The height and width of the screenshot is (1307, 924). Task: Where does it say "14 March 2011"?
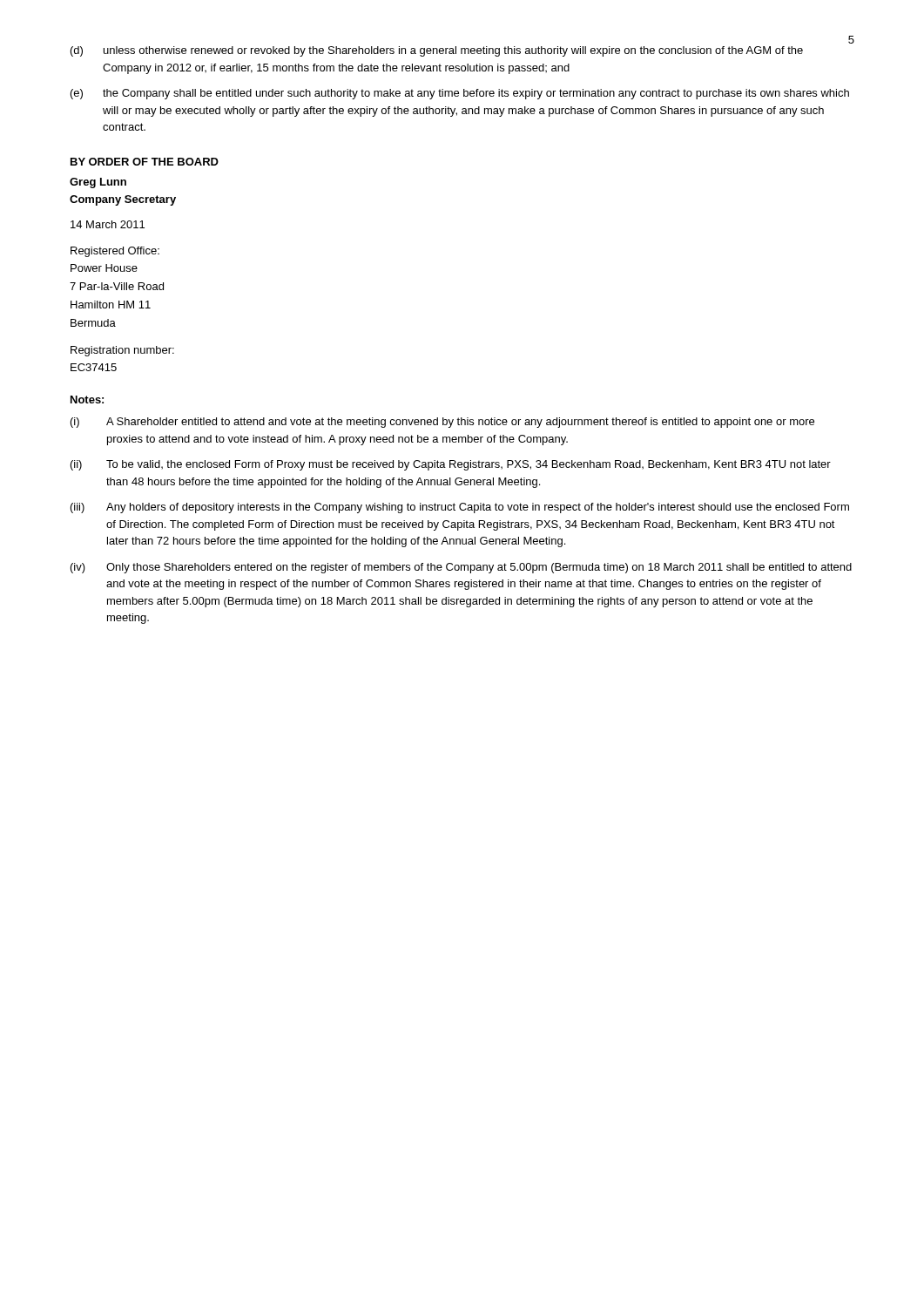(x=107, y=224)
